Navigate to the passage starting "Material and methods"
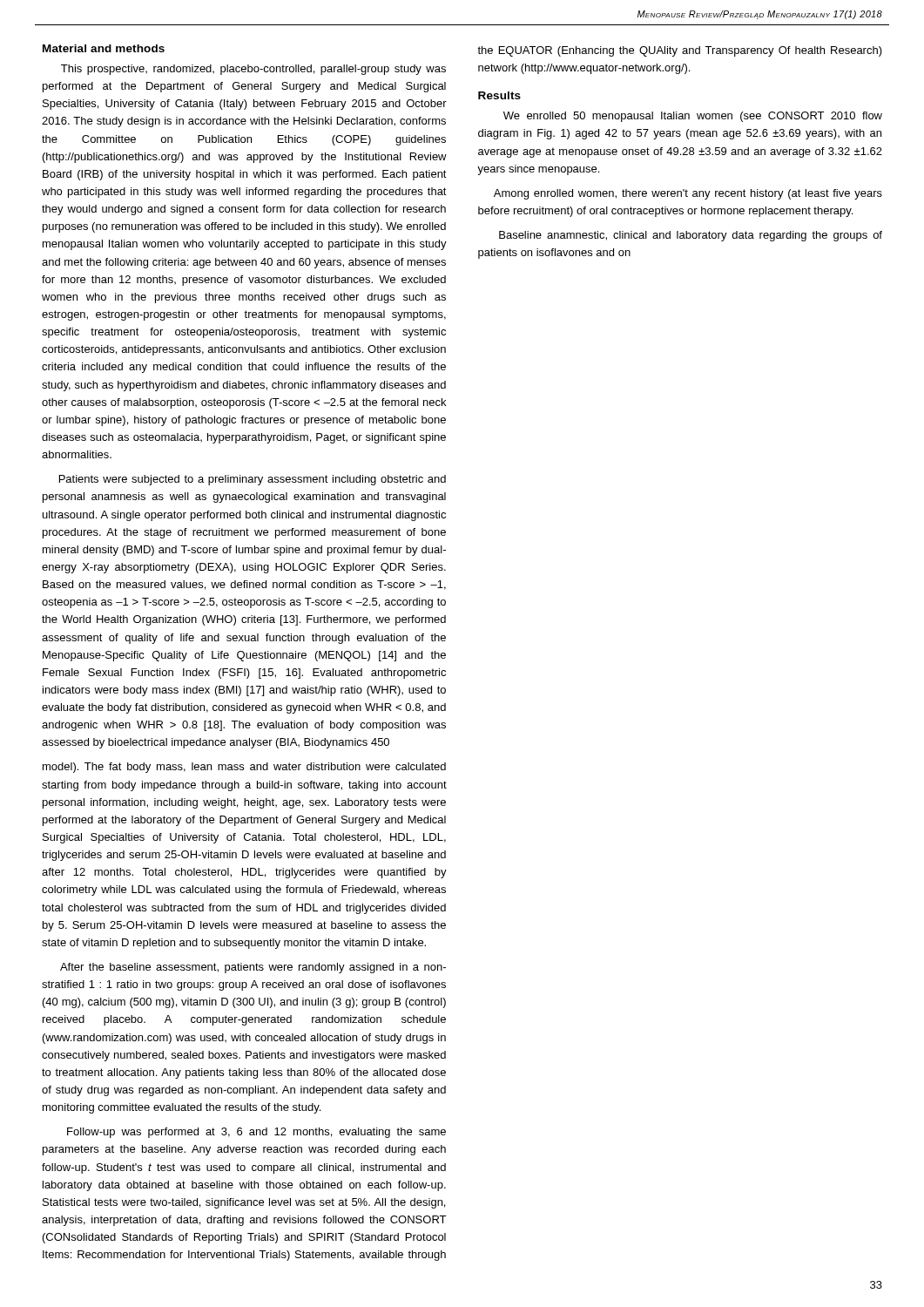The image size is (924, 1307). (103, 48)
